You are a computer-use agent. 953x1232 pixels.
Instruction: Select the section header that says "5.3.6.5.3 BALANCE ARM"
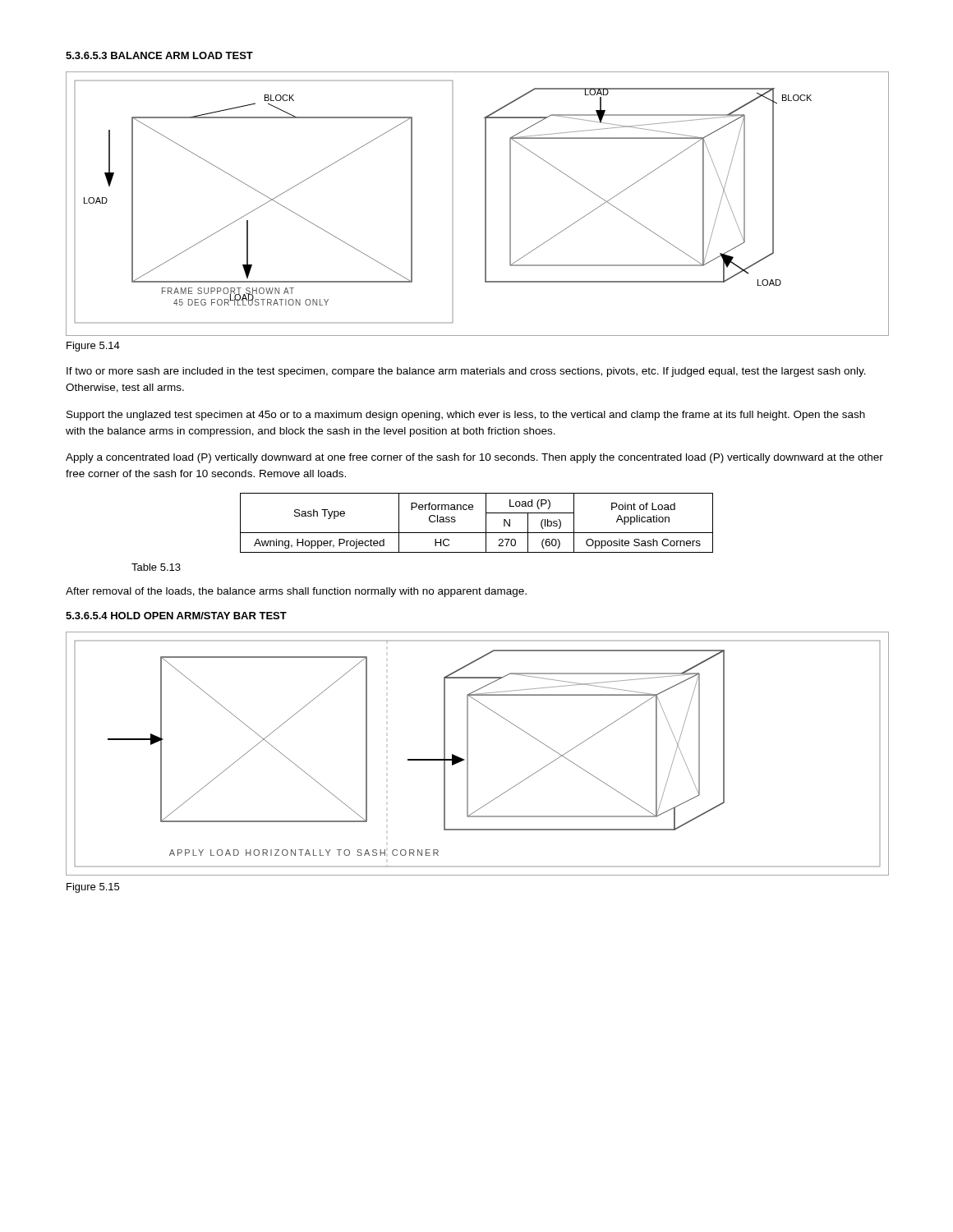(159, 55)
